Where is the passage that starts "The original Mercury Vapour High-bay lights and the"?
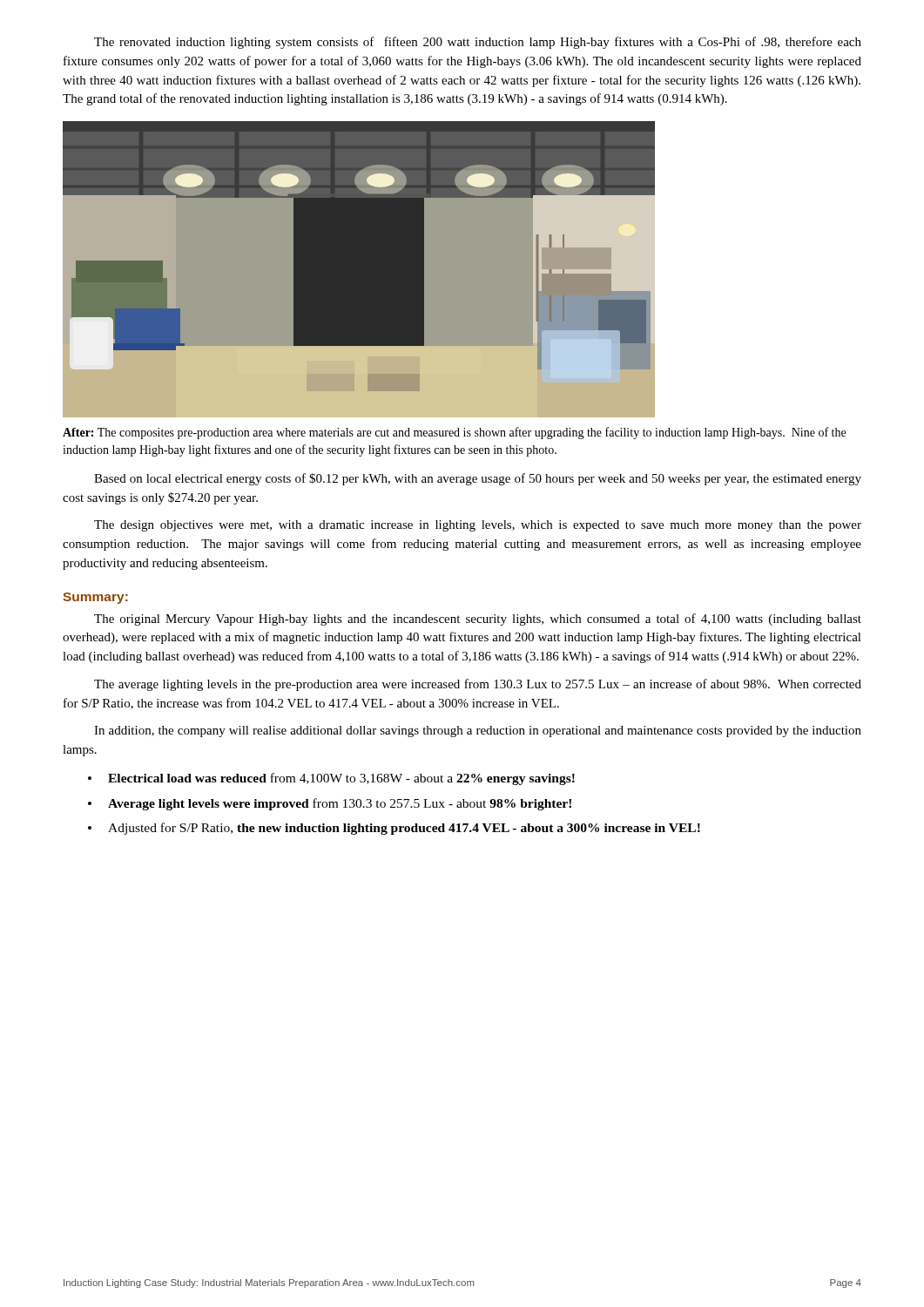 pos(462,637)
